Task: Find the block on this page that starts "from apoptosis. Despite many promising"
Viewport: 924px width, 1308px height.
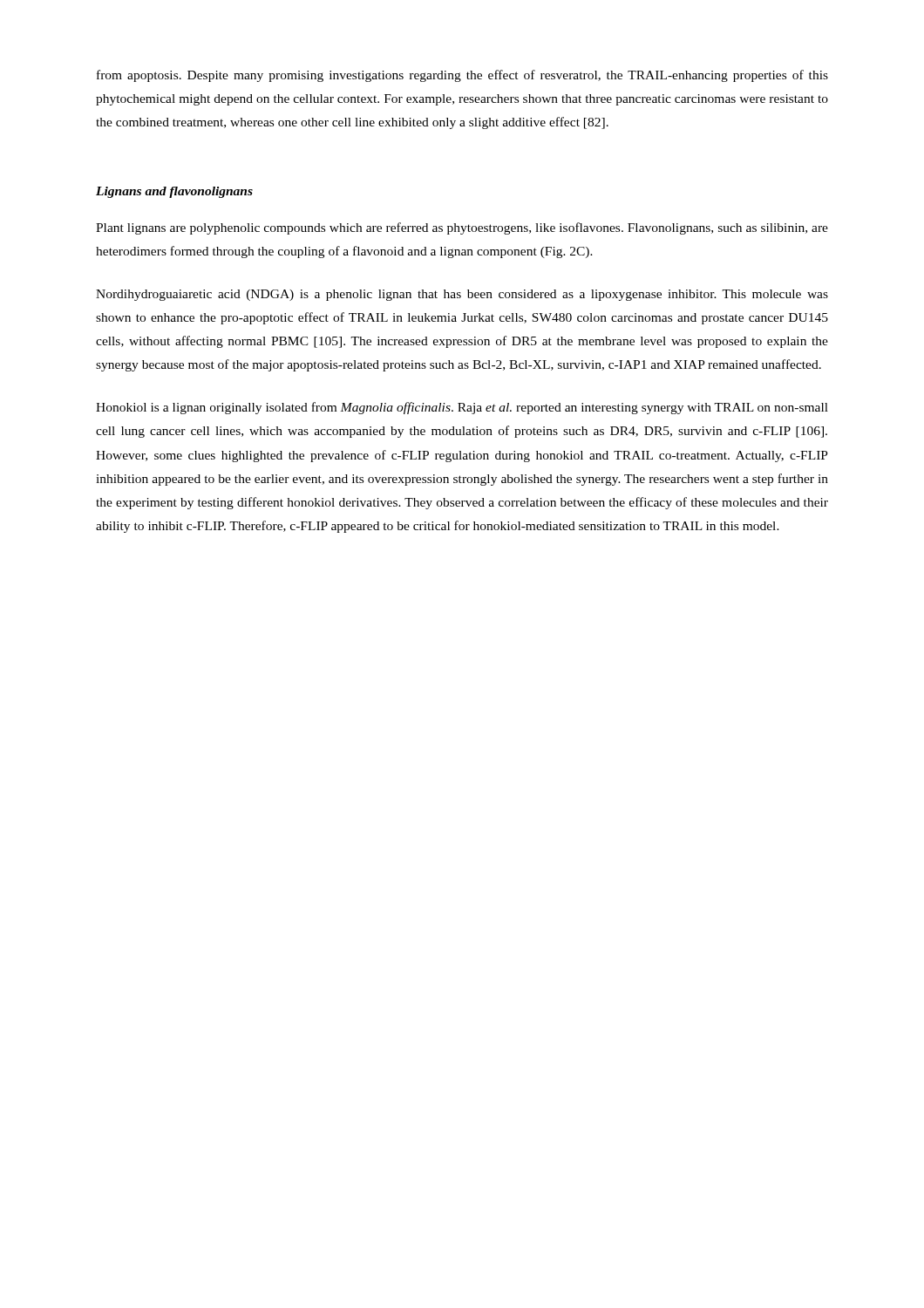Action: (462, 98)
